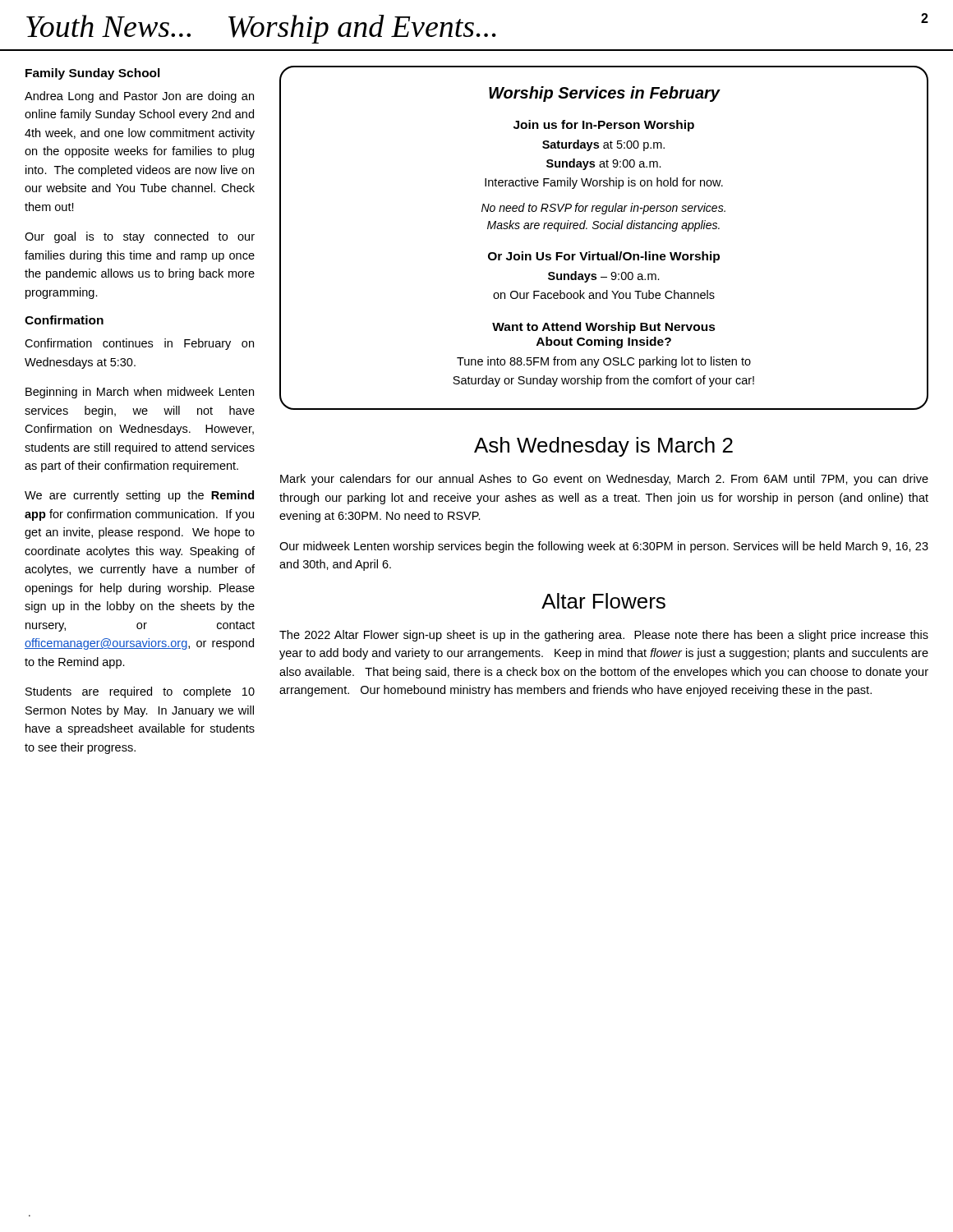Locate the text block that says "Students are required to complete"
Screen dimensions: 1232x953
pos(140,719)
